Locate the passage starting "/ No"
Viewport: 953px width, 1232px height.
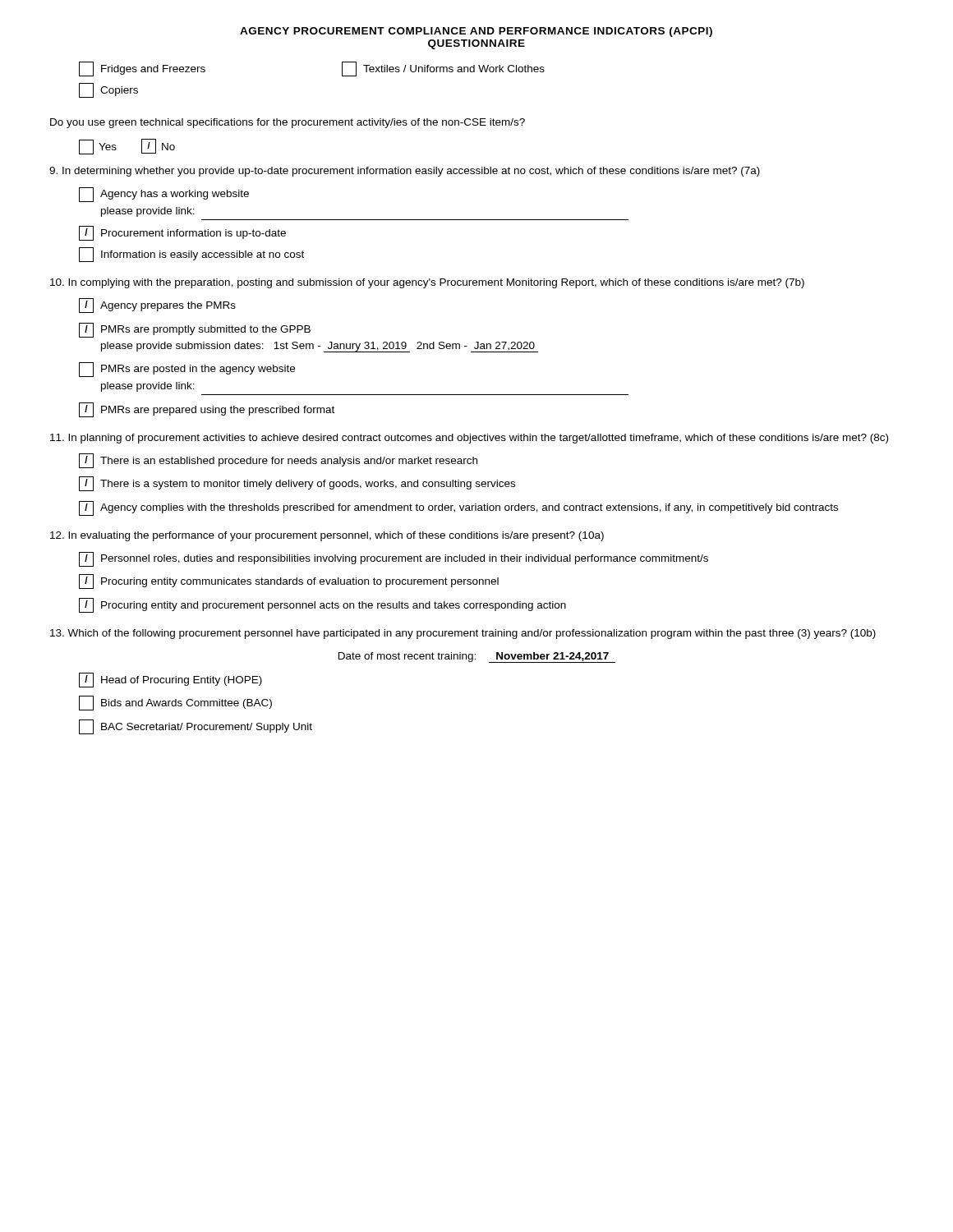click(x=158, y=146)
